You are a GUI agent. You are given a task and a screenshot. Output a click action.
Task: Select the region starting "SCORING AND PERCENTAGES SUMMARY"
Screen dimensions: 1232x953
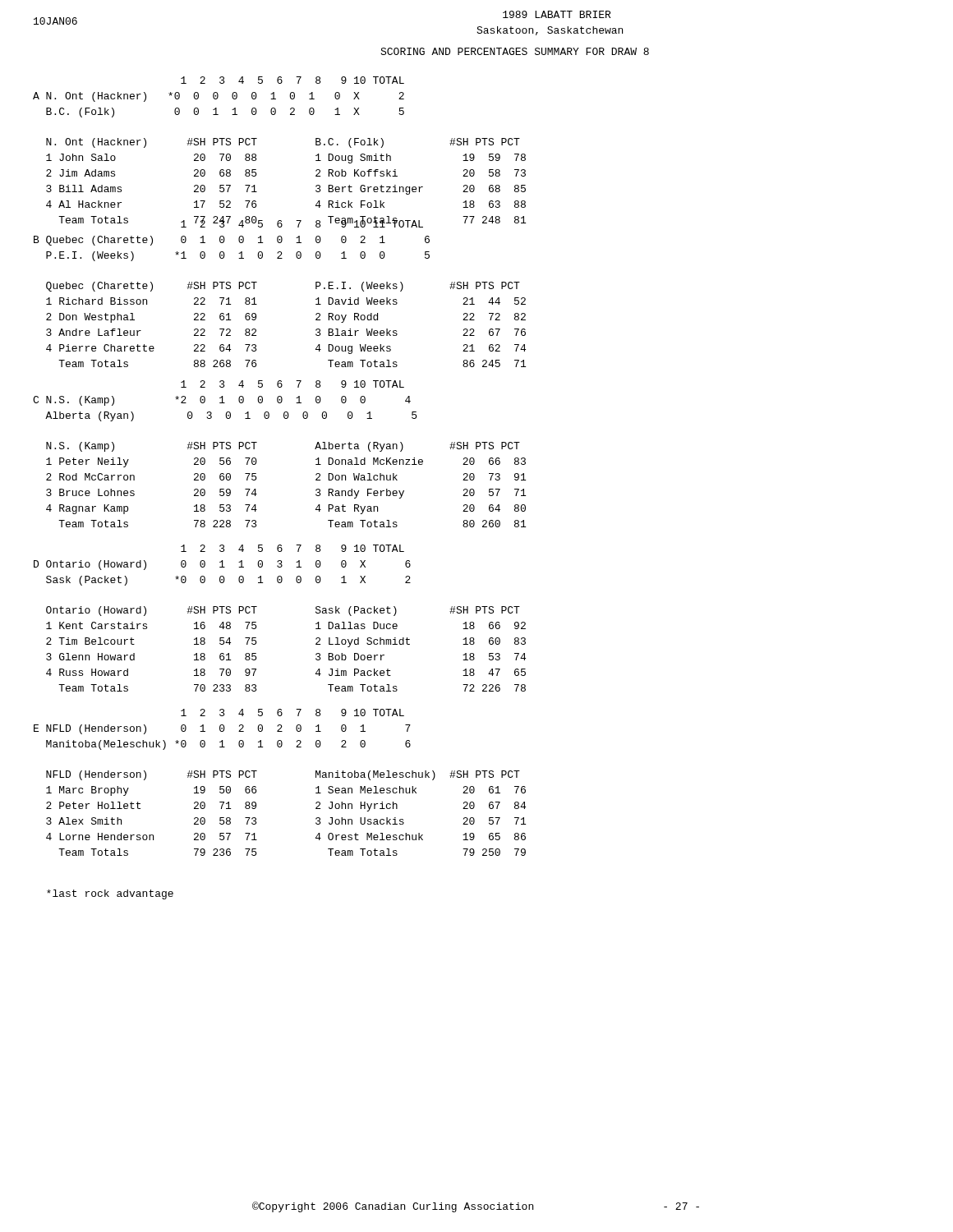[476, 53]
